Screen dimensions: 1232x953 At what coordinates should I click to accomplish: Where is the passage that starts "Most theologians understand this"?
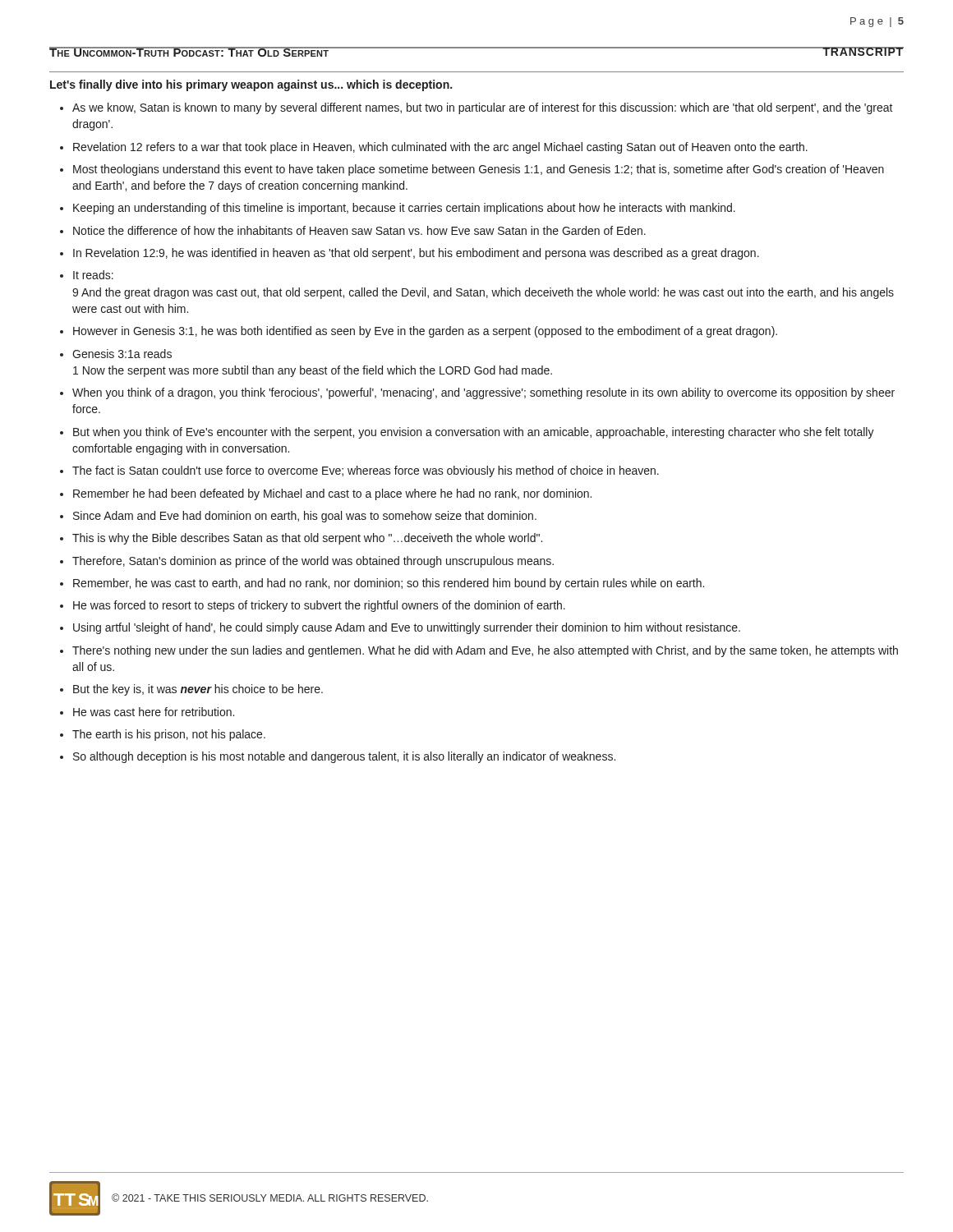478,177
